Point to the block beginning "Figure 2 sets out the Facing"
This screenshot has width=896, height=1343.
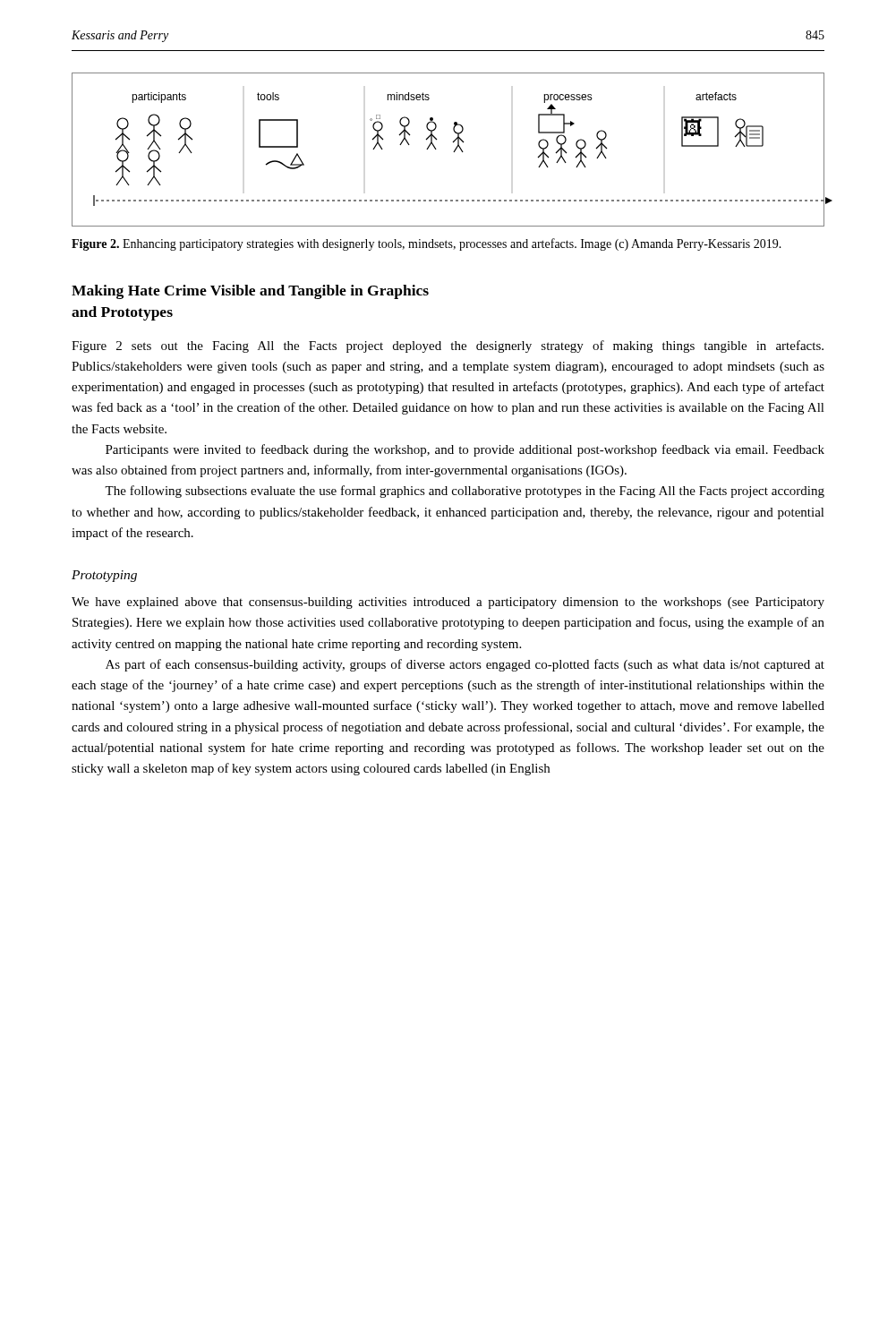(x=448, y=439)
